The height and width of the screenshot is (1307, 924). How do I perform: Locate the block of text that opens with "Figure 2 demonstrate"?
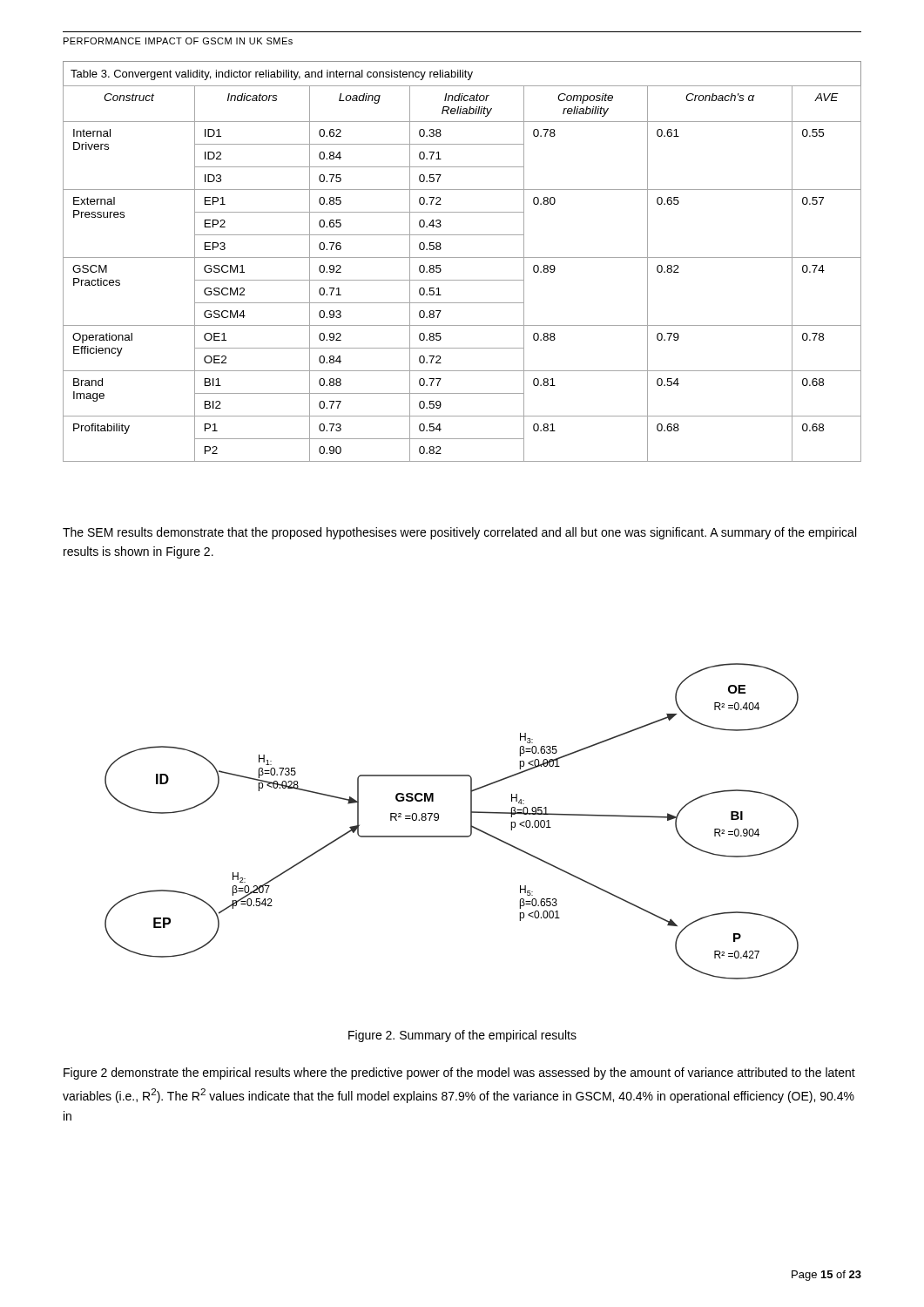[459, 1094]
